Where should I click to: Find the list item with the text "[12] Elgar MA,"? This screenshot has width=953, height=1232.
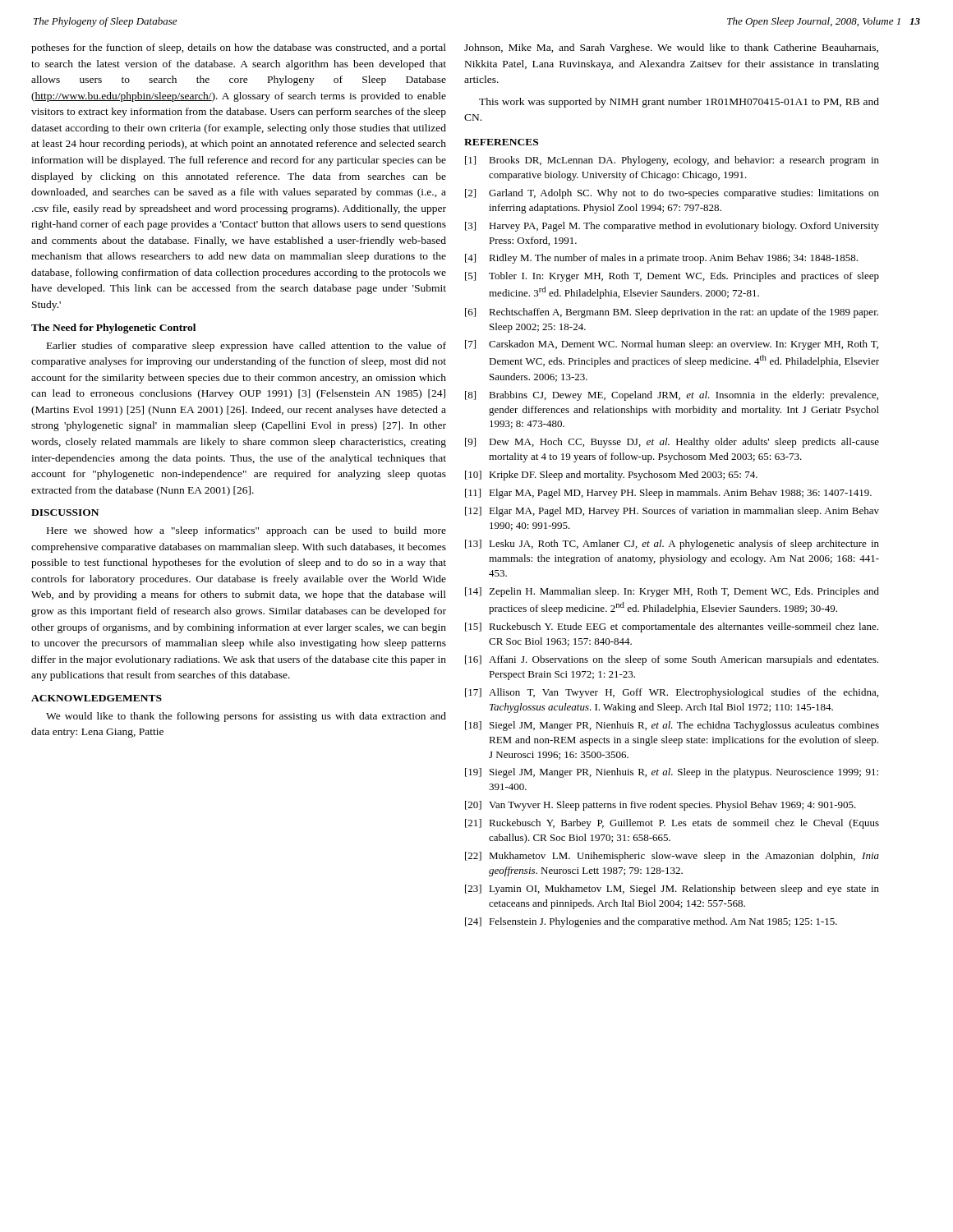[672, 518]
